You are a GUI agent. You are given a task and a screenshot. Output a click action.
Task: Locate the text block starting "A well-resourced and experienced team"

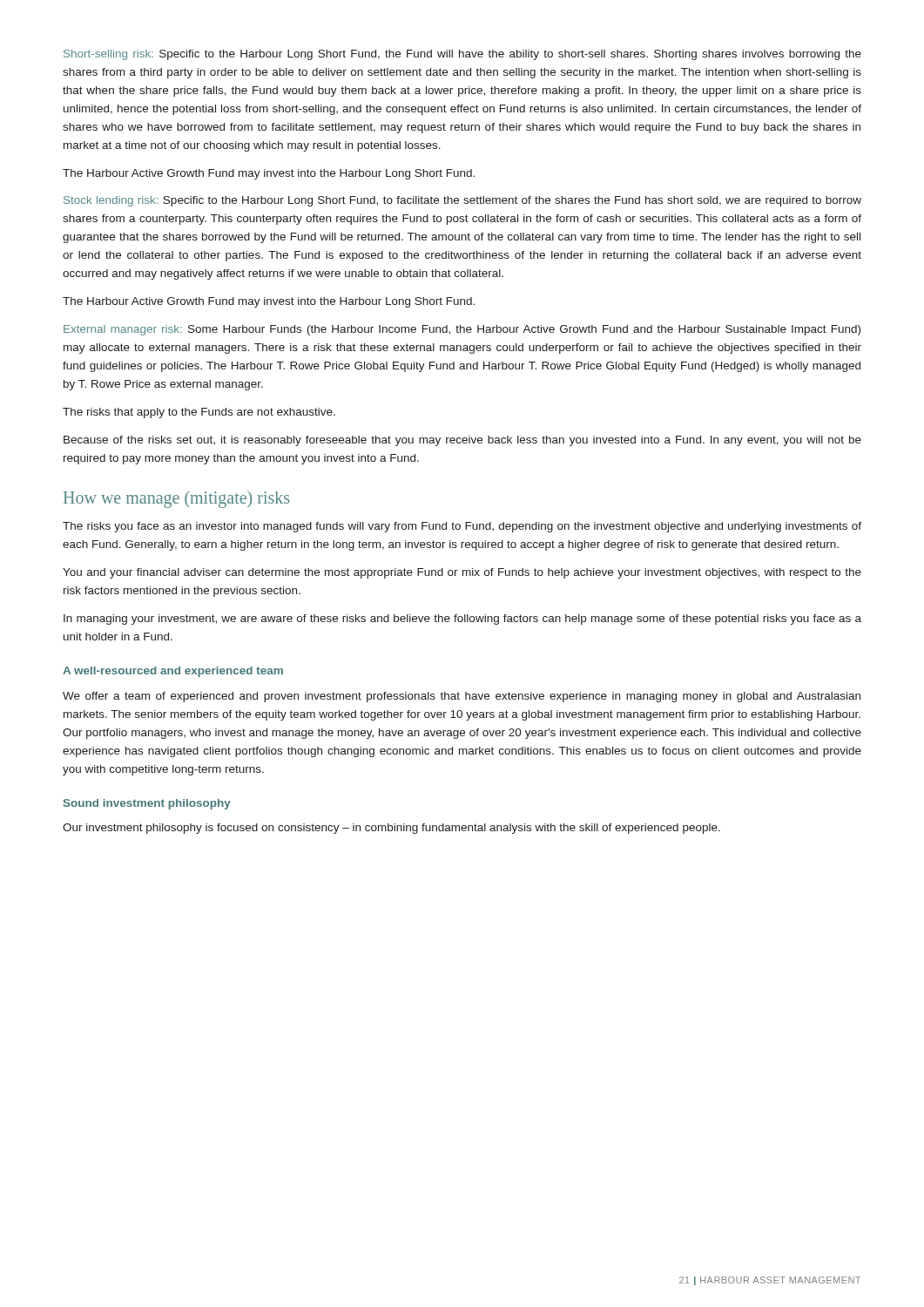[173, 672]
